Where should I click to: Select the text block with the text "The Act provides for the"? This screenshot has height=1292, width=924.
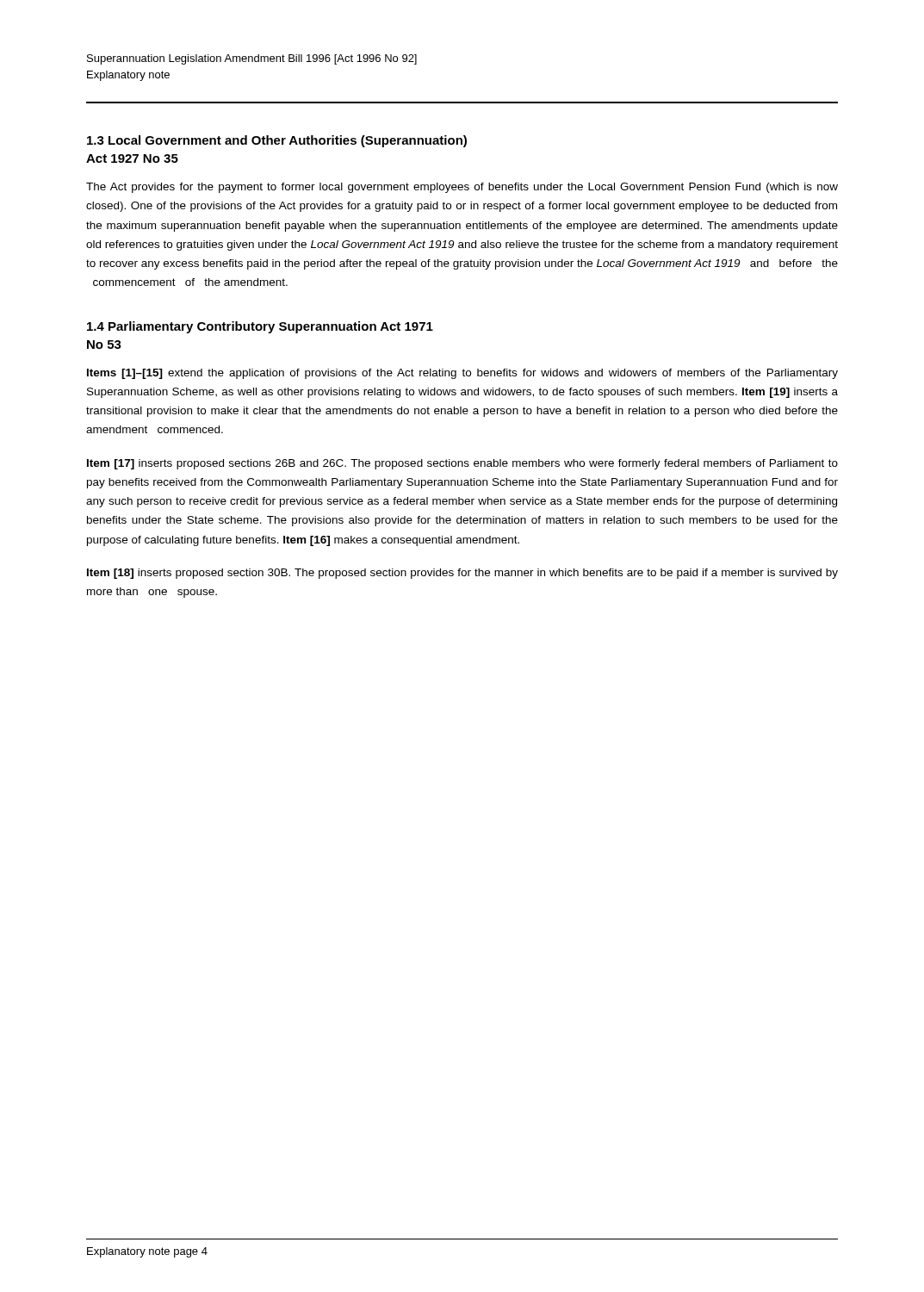click(x=462, y=234)
